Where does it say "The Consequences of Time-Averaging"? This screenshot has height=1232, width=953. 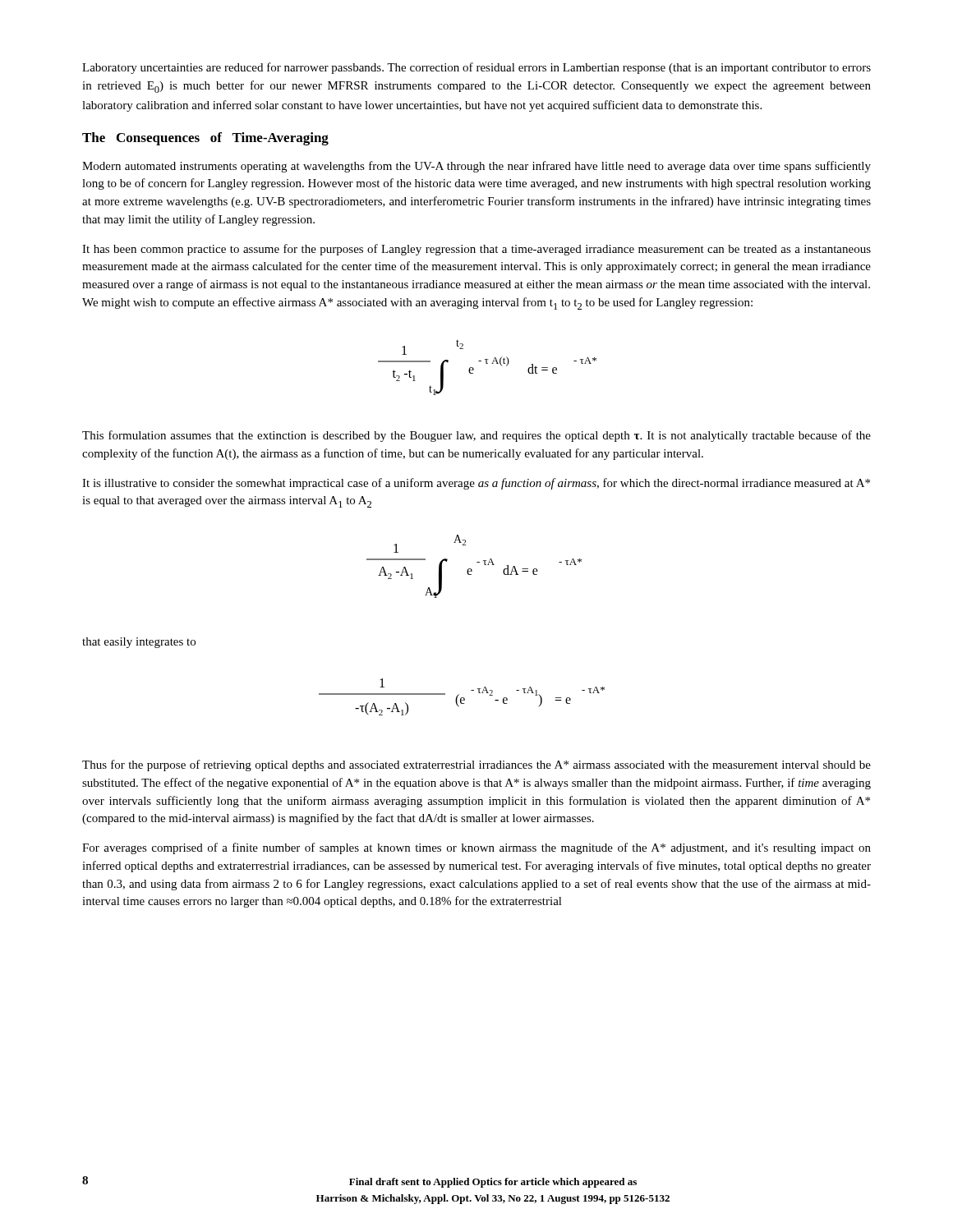click(205, 137)
